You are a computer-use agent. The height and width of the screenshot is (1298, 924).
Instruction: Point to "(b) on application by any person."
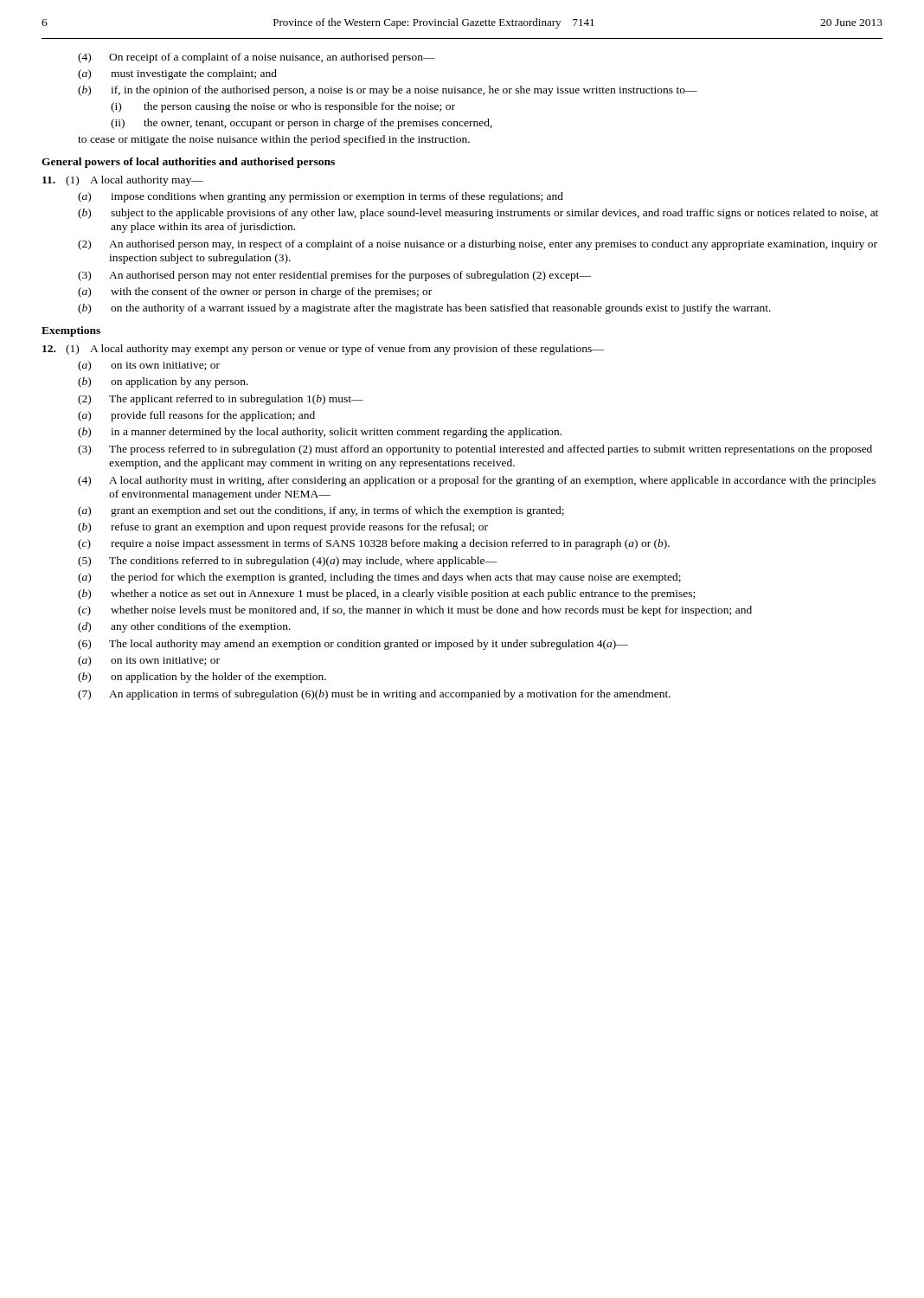(163, 382)
